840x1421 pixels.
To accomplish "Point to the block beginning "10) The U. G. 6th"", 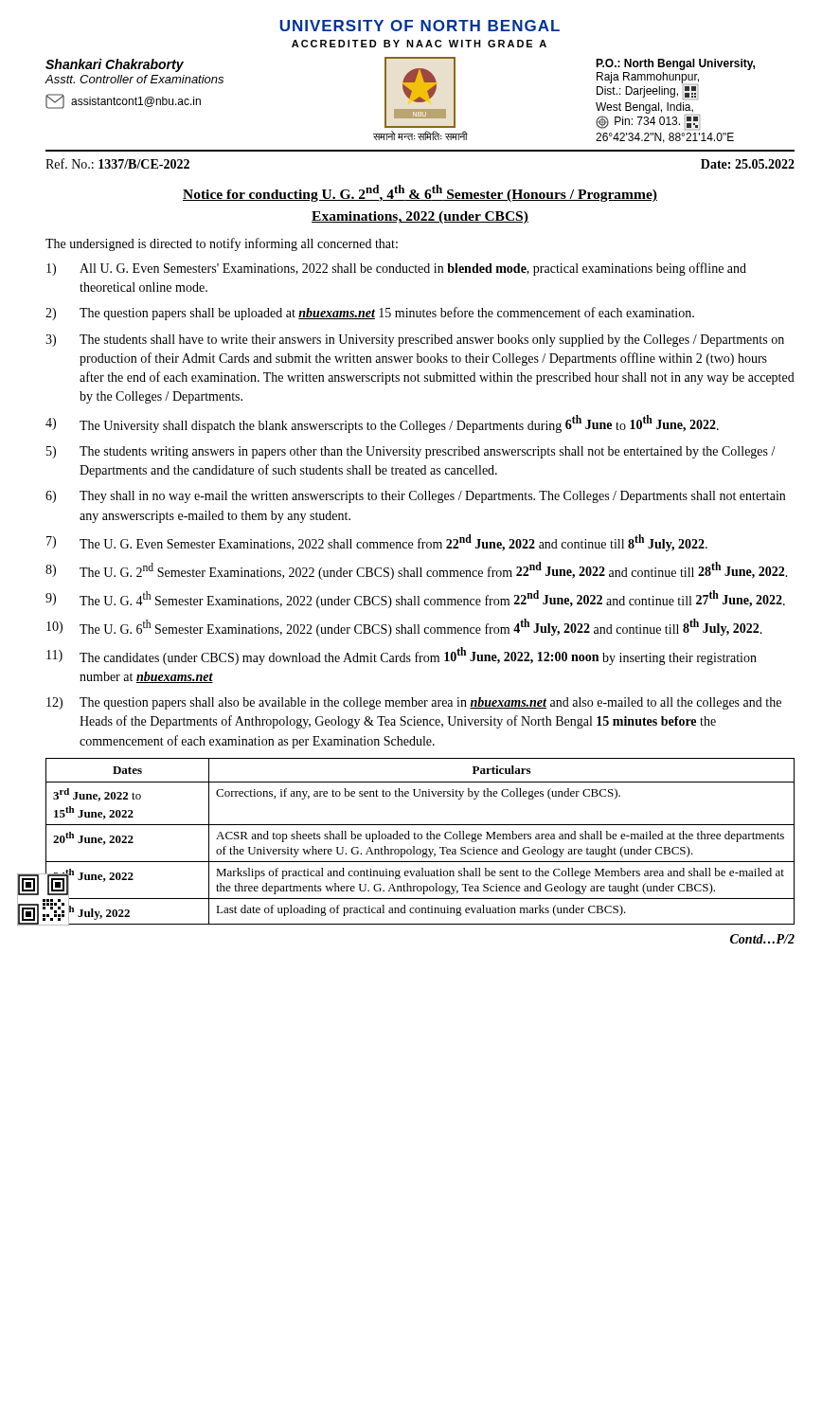I will tap(420, 628).
